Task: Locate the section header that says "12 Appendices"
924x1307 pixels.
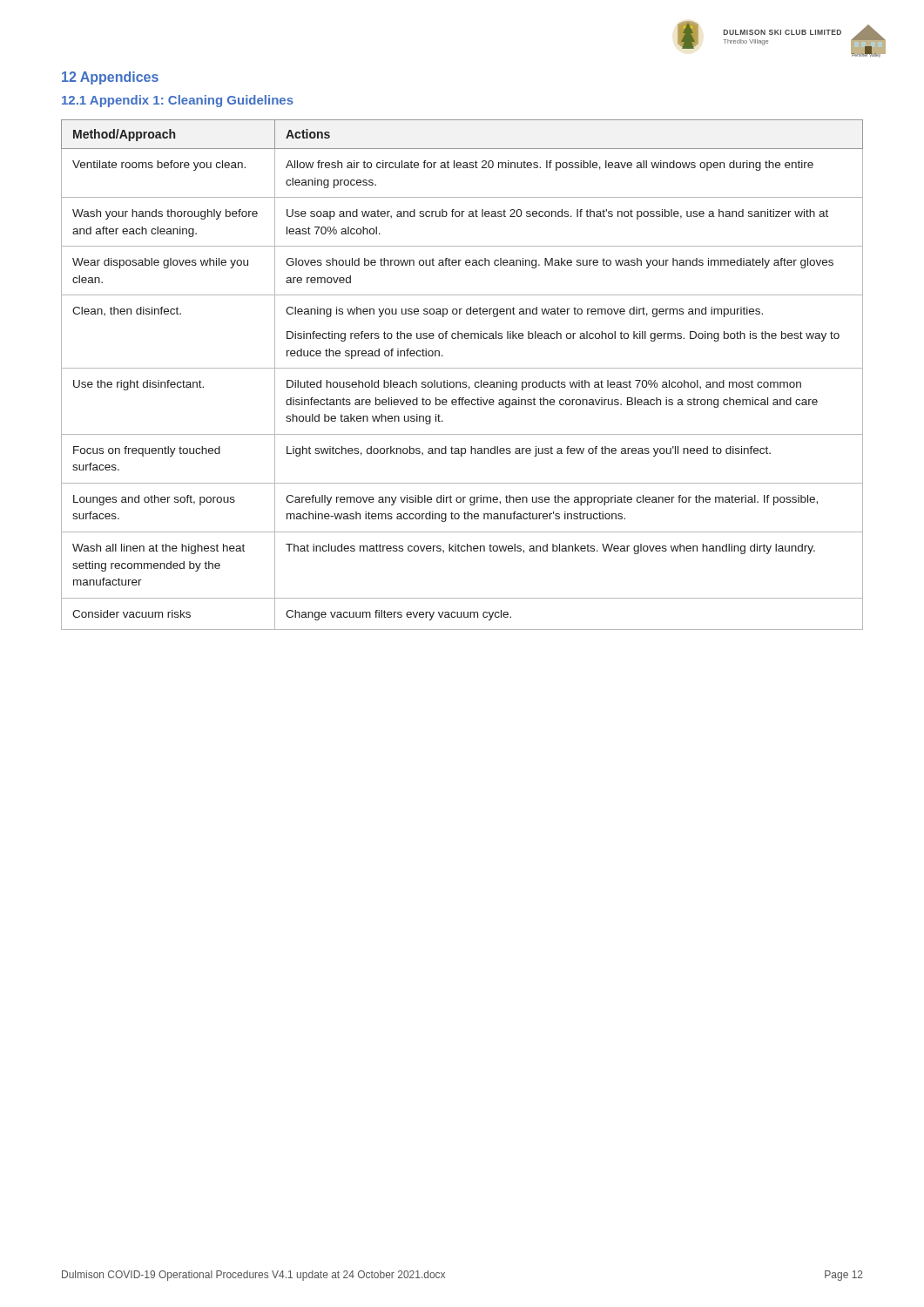Action: point(110,77)
